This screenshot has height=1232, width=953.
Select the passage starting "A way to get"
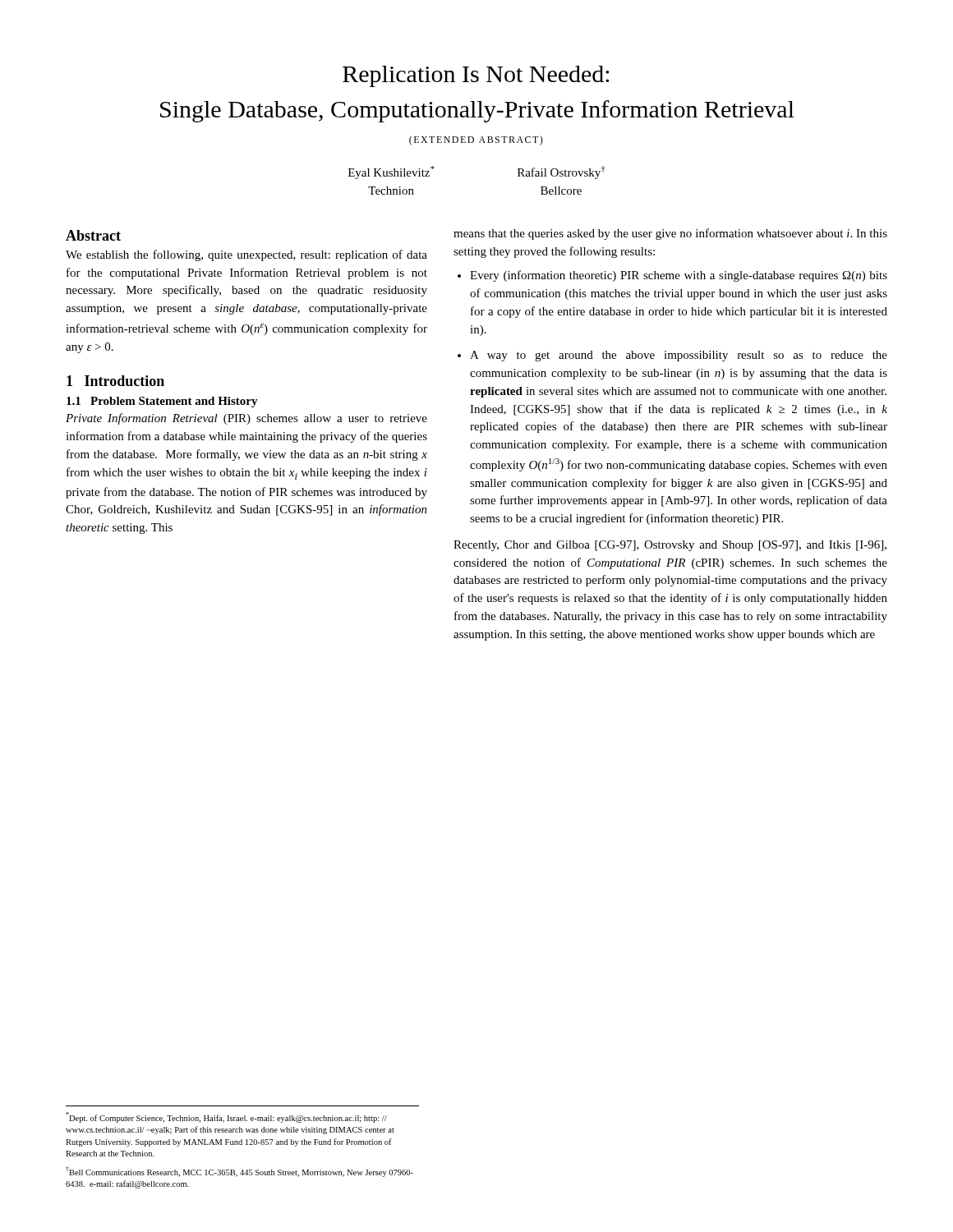679,437
